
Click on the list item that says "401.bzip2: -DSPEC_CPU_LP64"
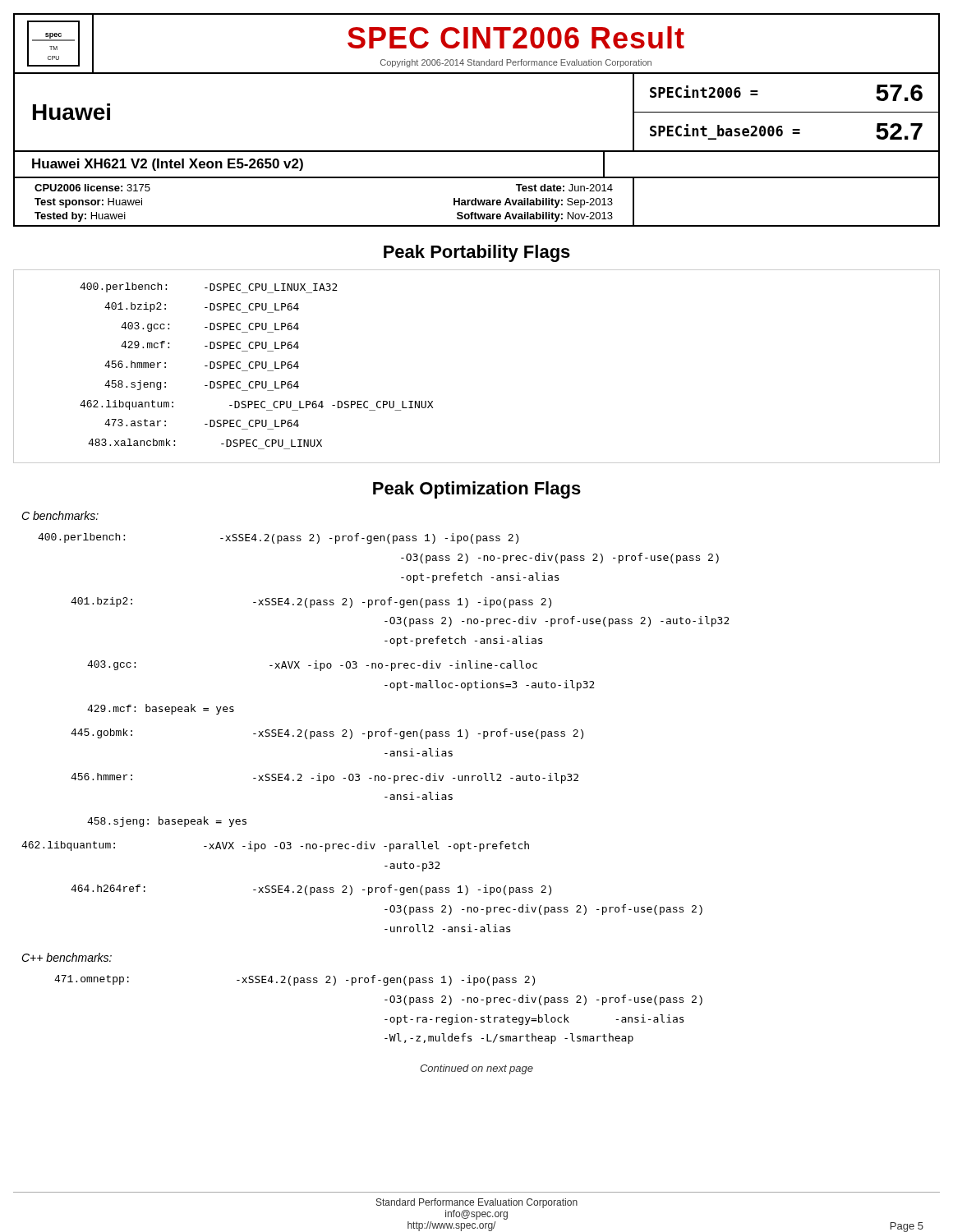pos(202,308)
